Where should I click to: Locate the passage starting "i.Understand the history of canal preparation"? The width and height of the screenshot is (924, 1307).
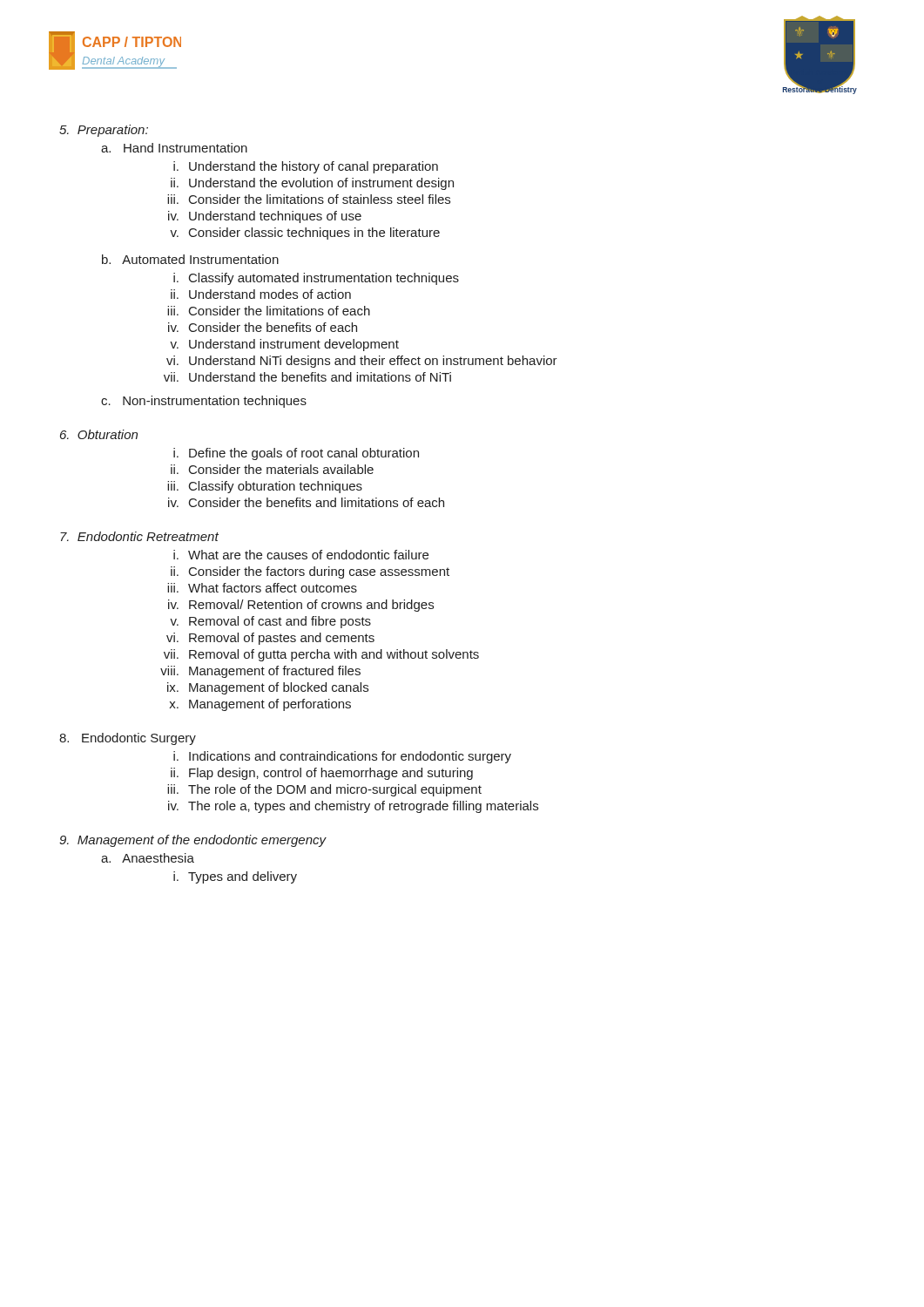tap(297, 166)
